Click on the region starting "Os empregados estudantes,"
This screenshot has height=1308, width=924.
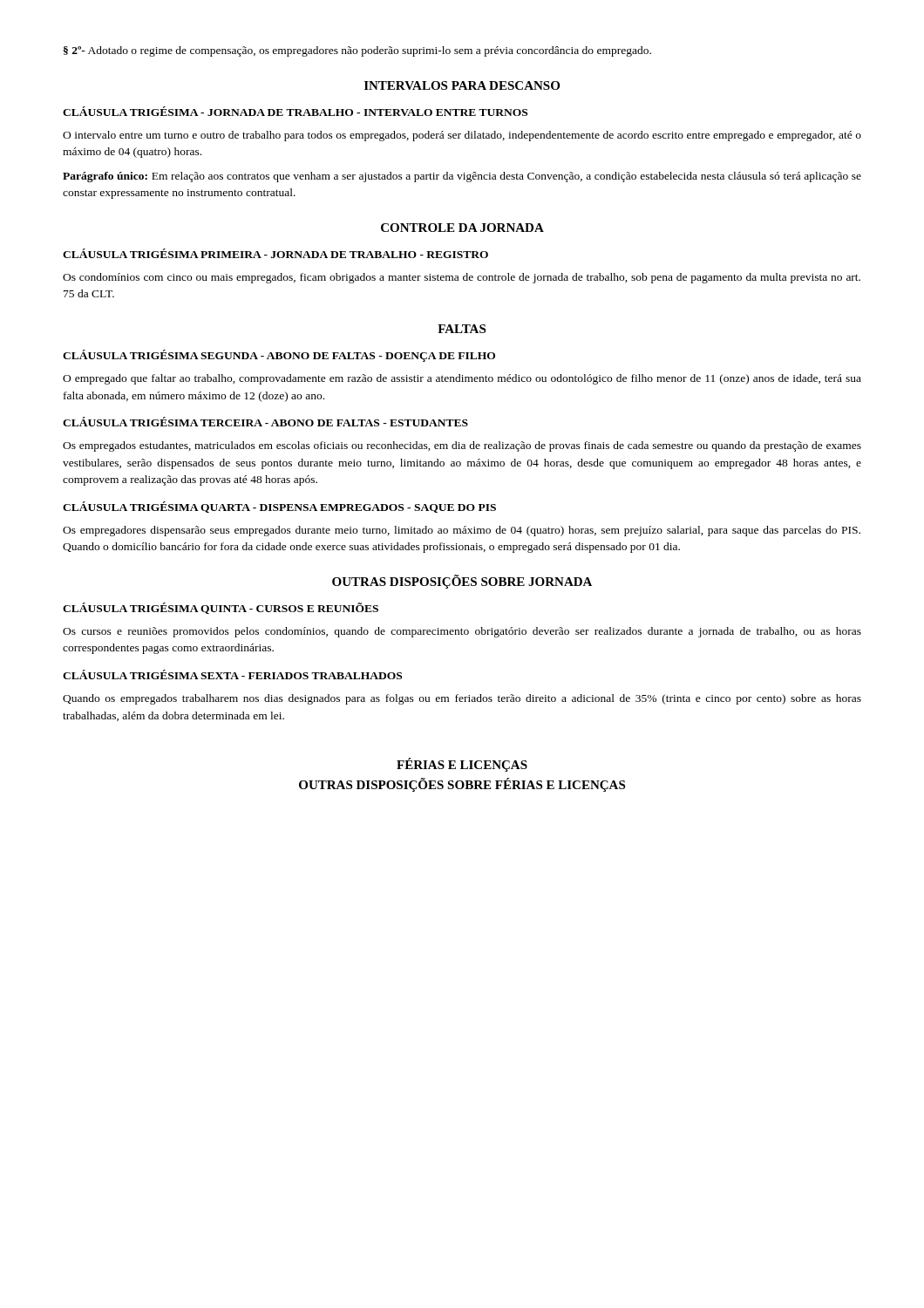point(462,462)
